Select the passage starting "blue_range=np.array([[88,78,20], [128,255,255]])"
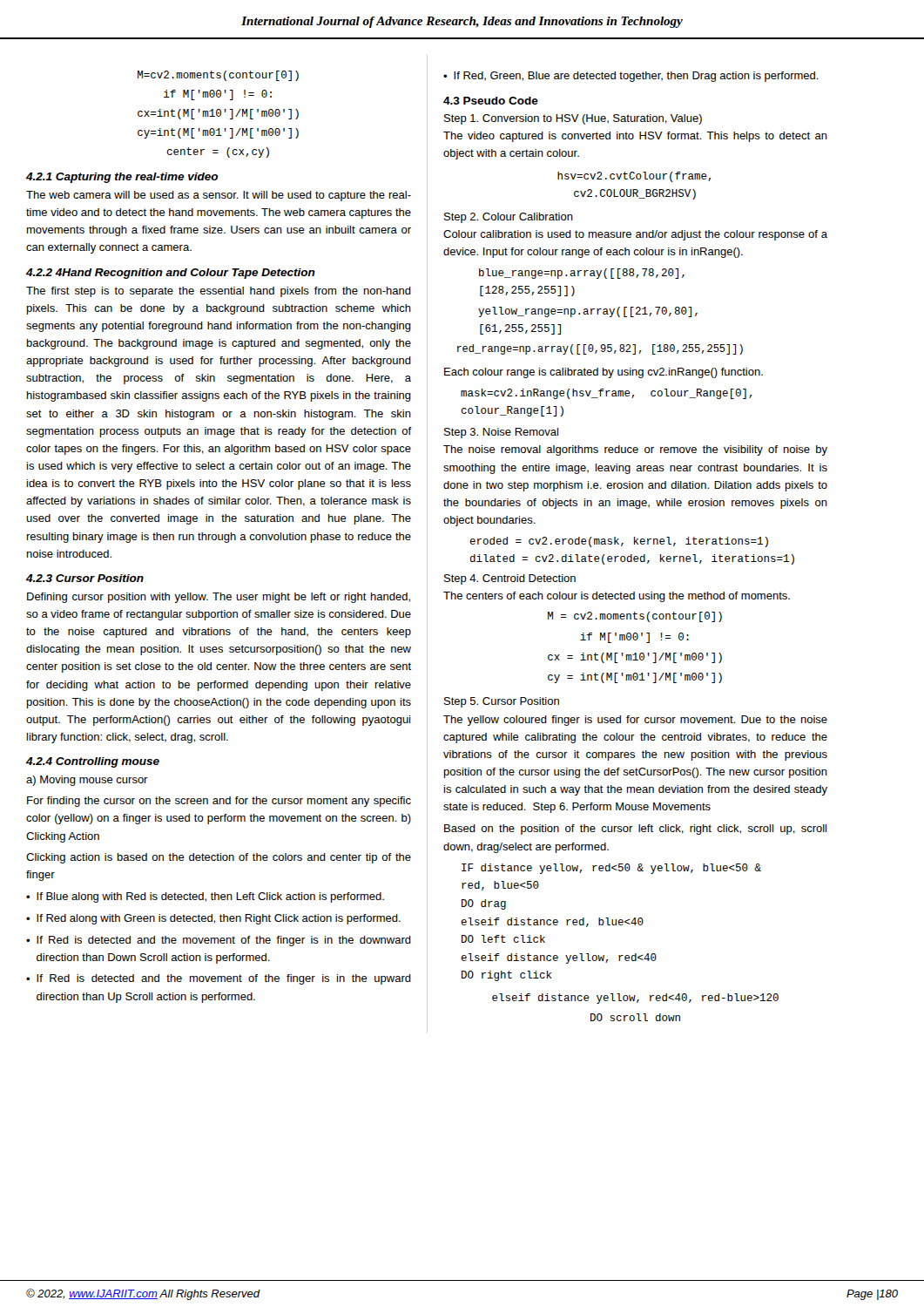The height and width of the screenshot is (1307, 924). pos(583,282)
